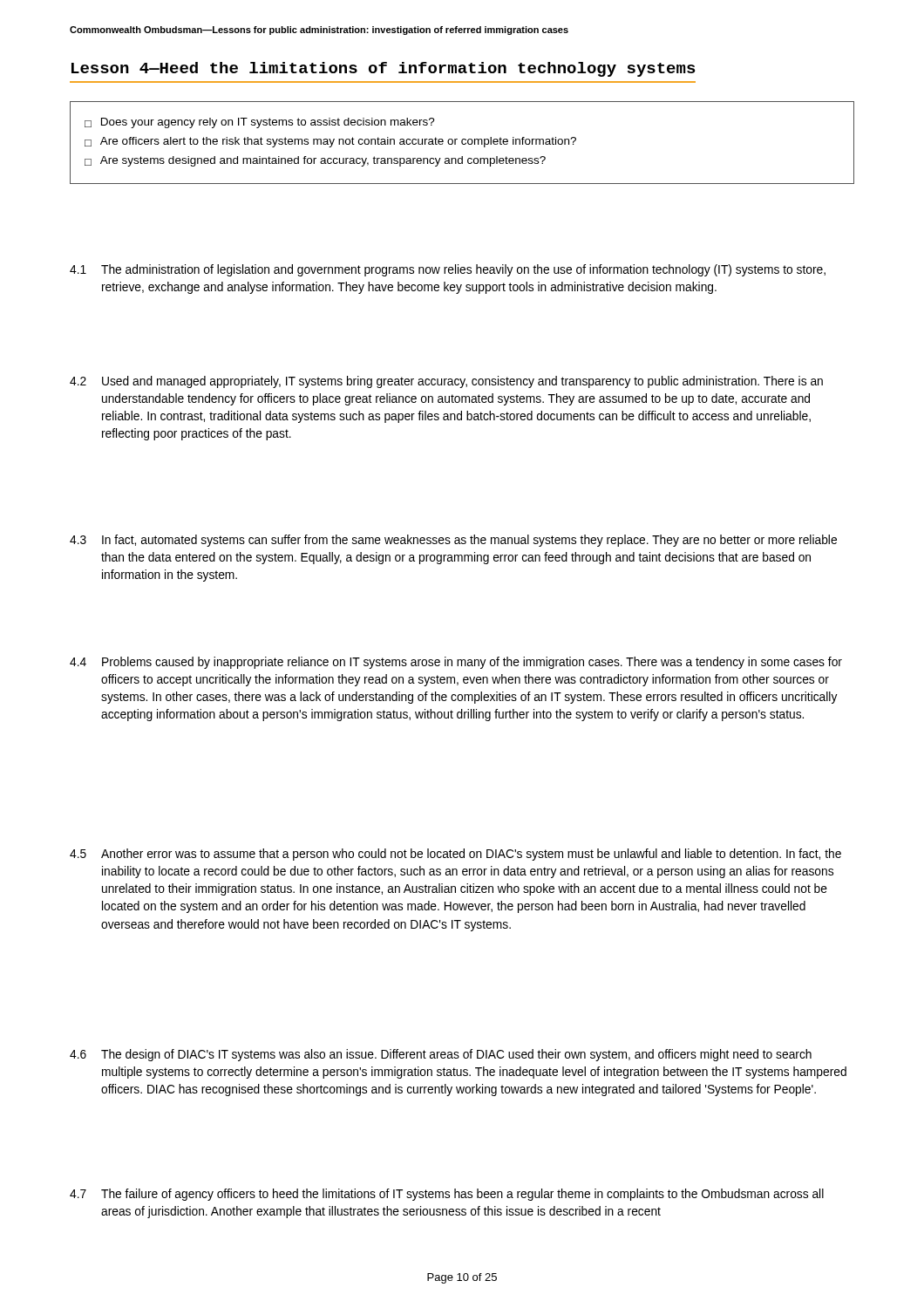
Task: Find the passage starting "6 The design of DIAC's IT systems was"
Action: pyautogui.click(x=462, y=1073)
